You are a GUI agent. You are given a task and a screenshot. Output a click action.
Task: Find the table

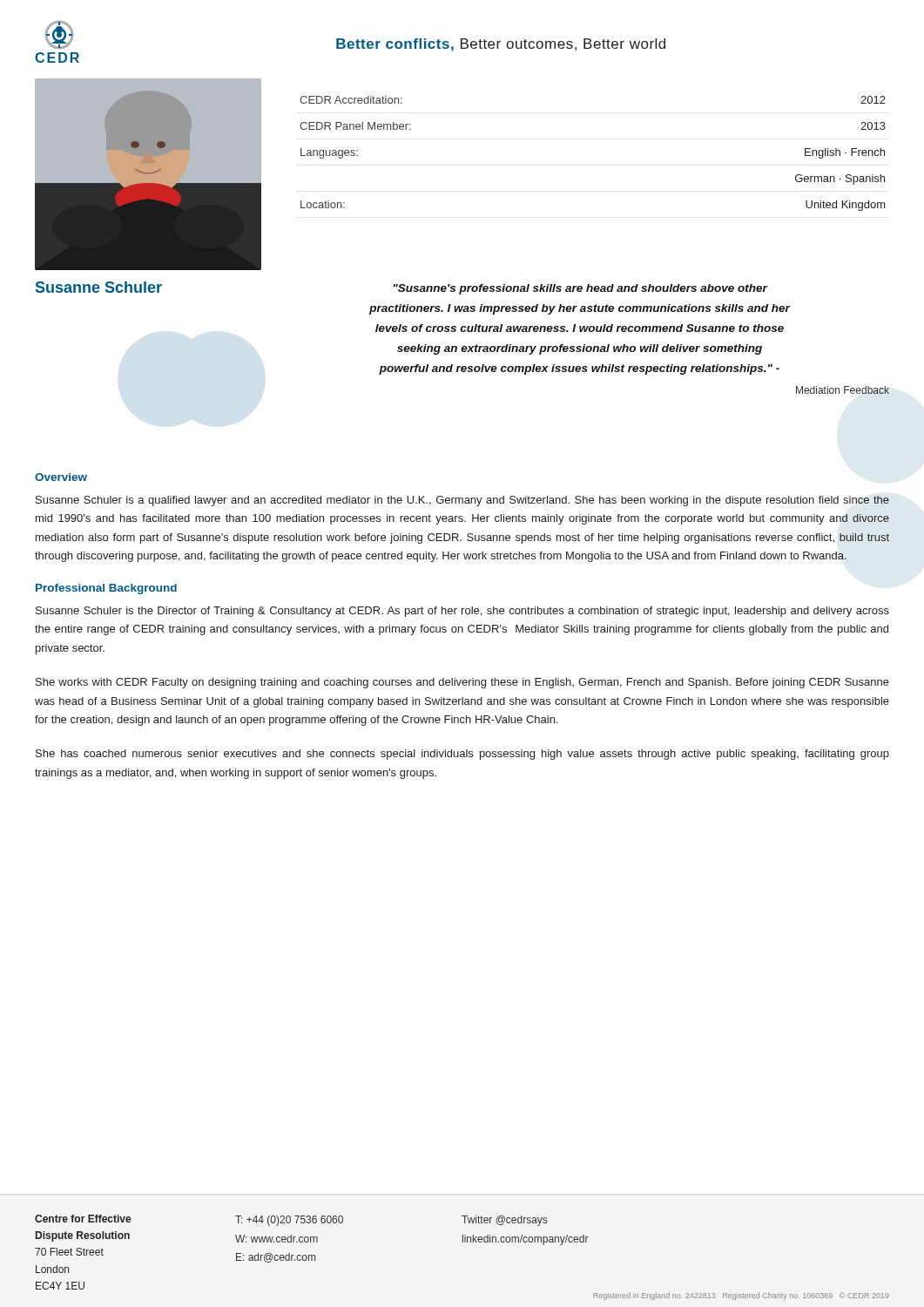tap(593, 153)
